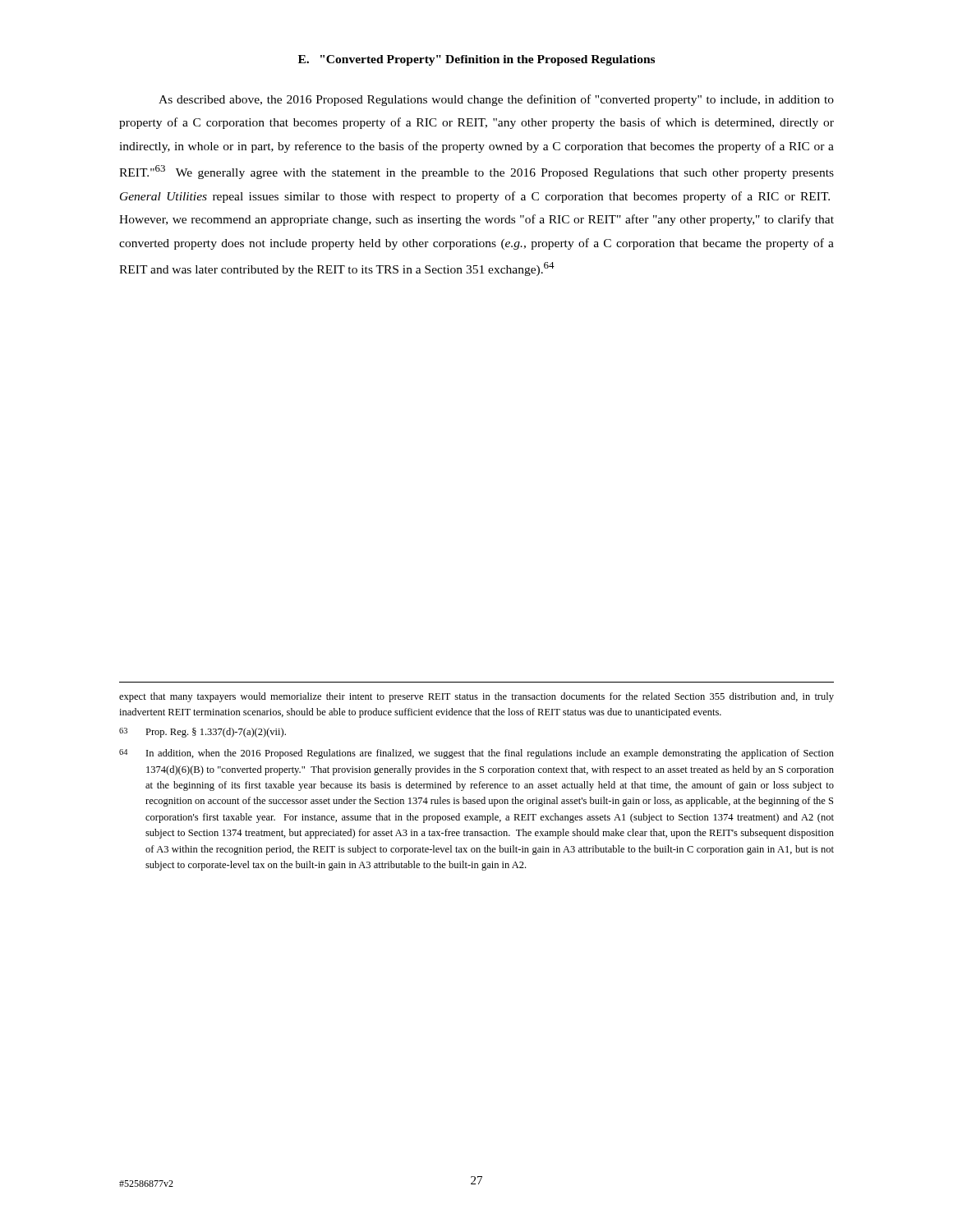953x1232 pixels.
Task: Locate the block starting "As described above,"
Action: coord(476,184)
